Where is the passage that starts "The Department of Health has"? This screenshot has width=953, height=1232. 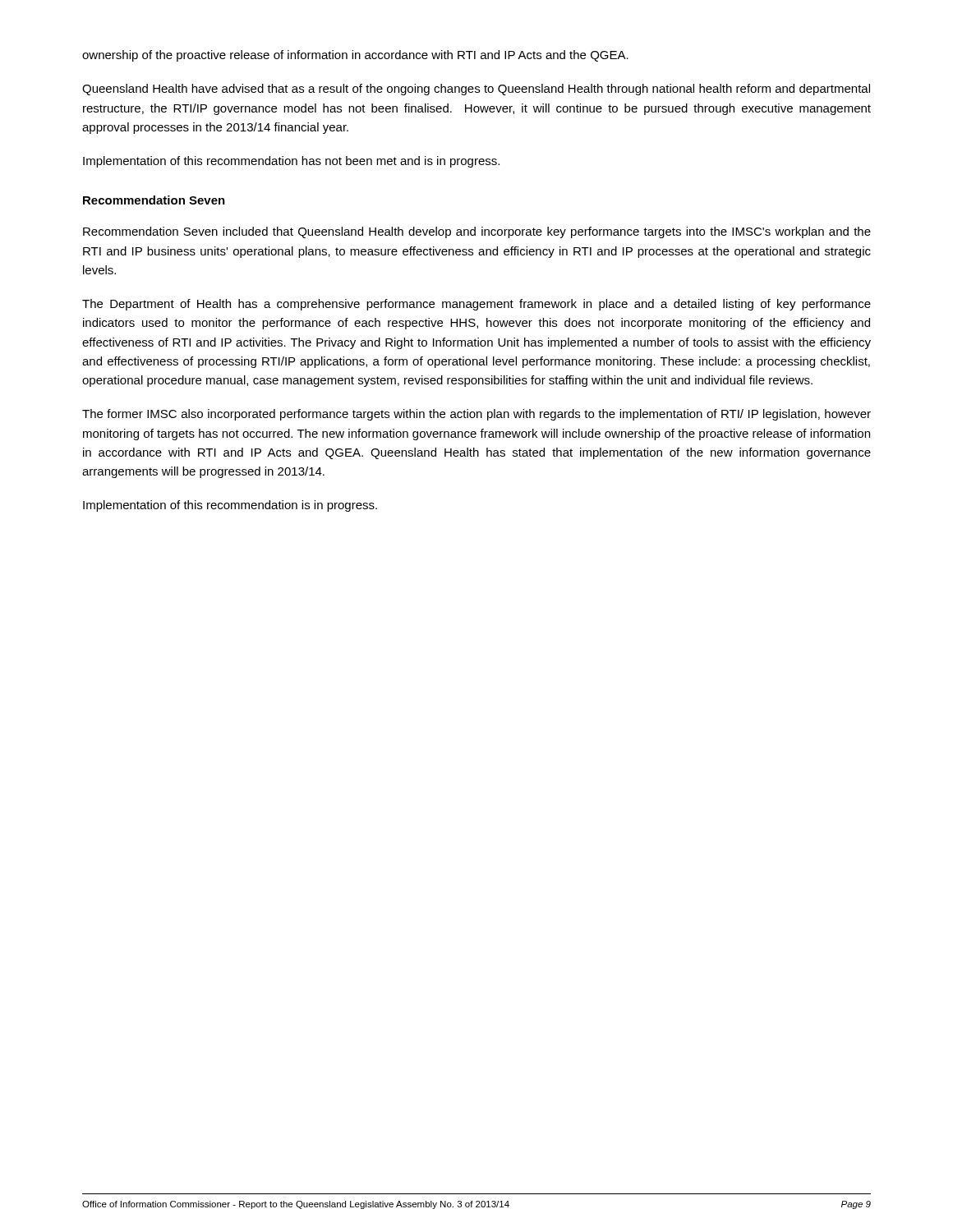coord(476,342)
